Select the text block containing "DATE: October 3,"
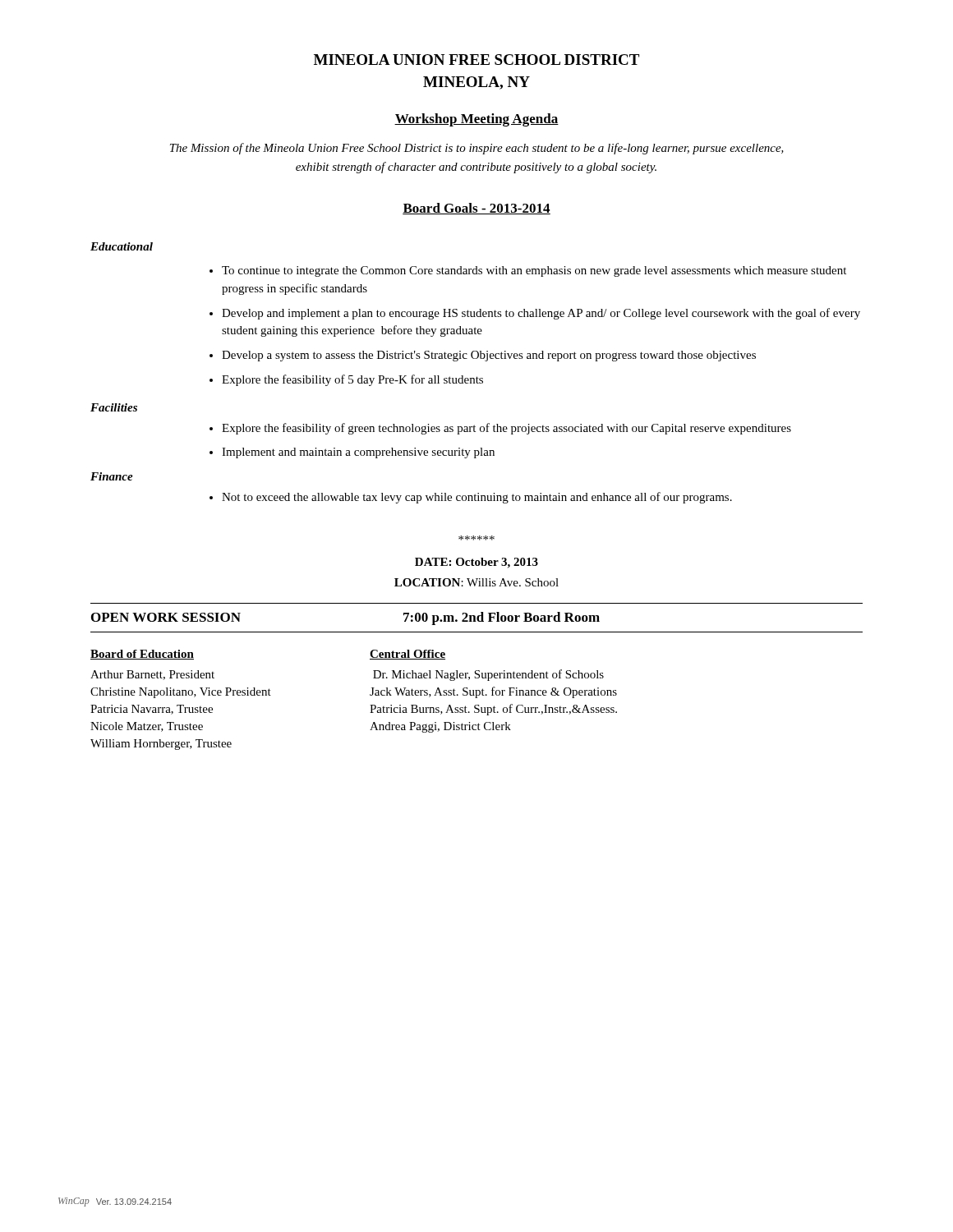The image size is (953, 1232). (x=476, y=562)
